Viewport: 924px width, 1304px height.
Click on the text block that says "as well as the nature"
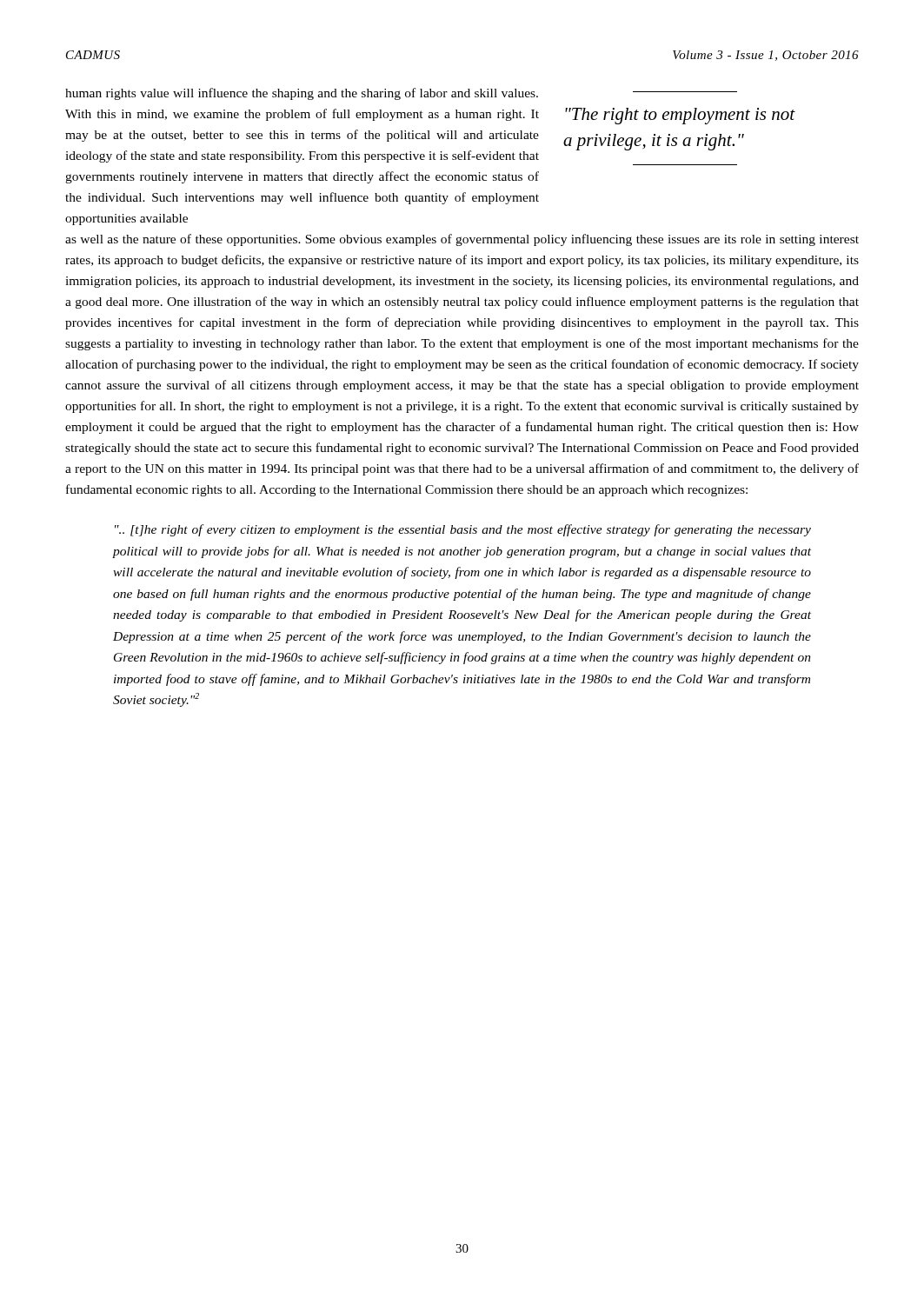pyautogui.click(x=462, y=364)
